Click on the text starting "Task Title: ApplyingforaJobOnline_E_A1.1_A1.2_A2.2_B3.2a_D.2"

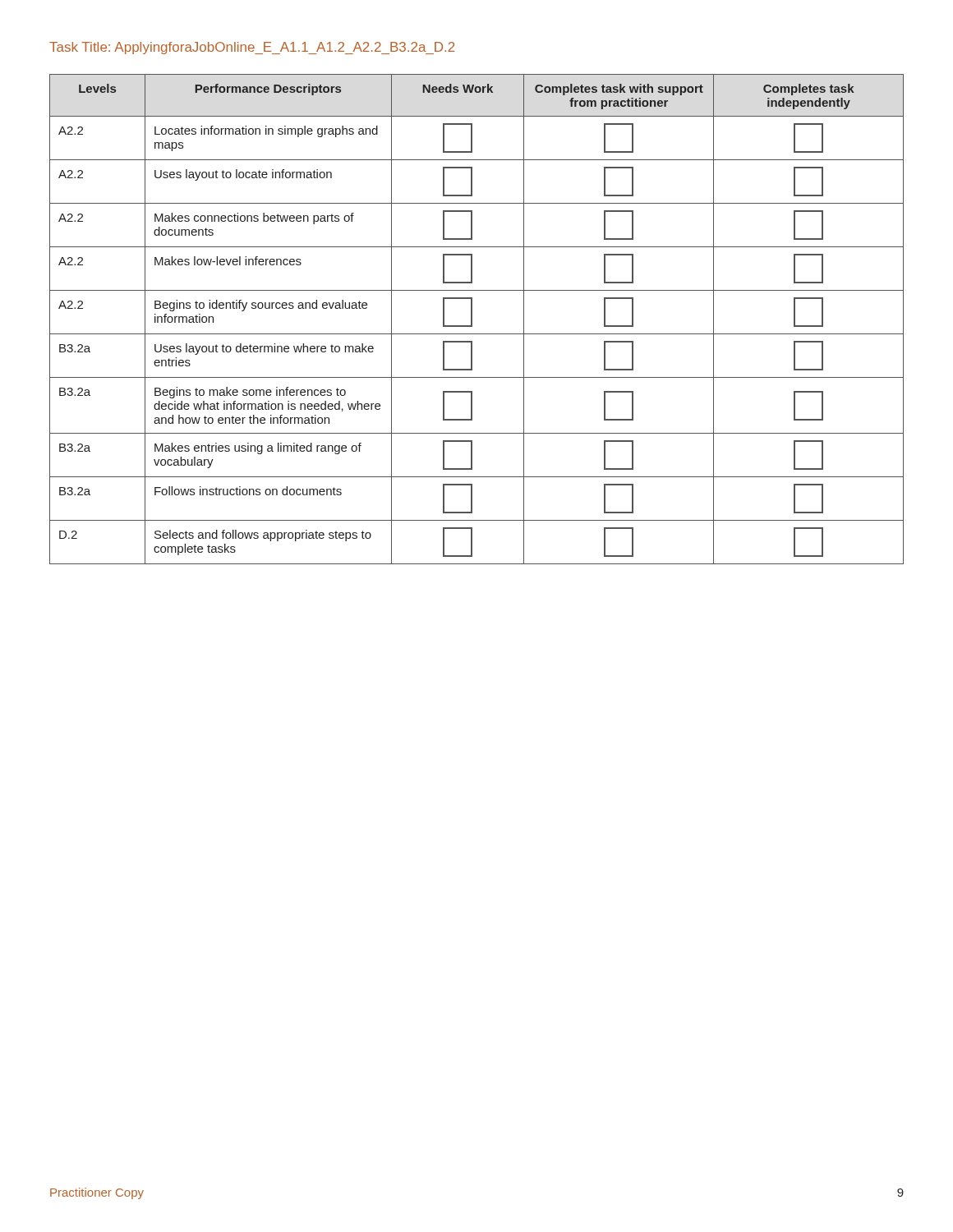click(x=252, y=47)
